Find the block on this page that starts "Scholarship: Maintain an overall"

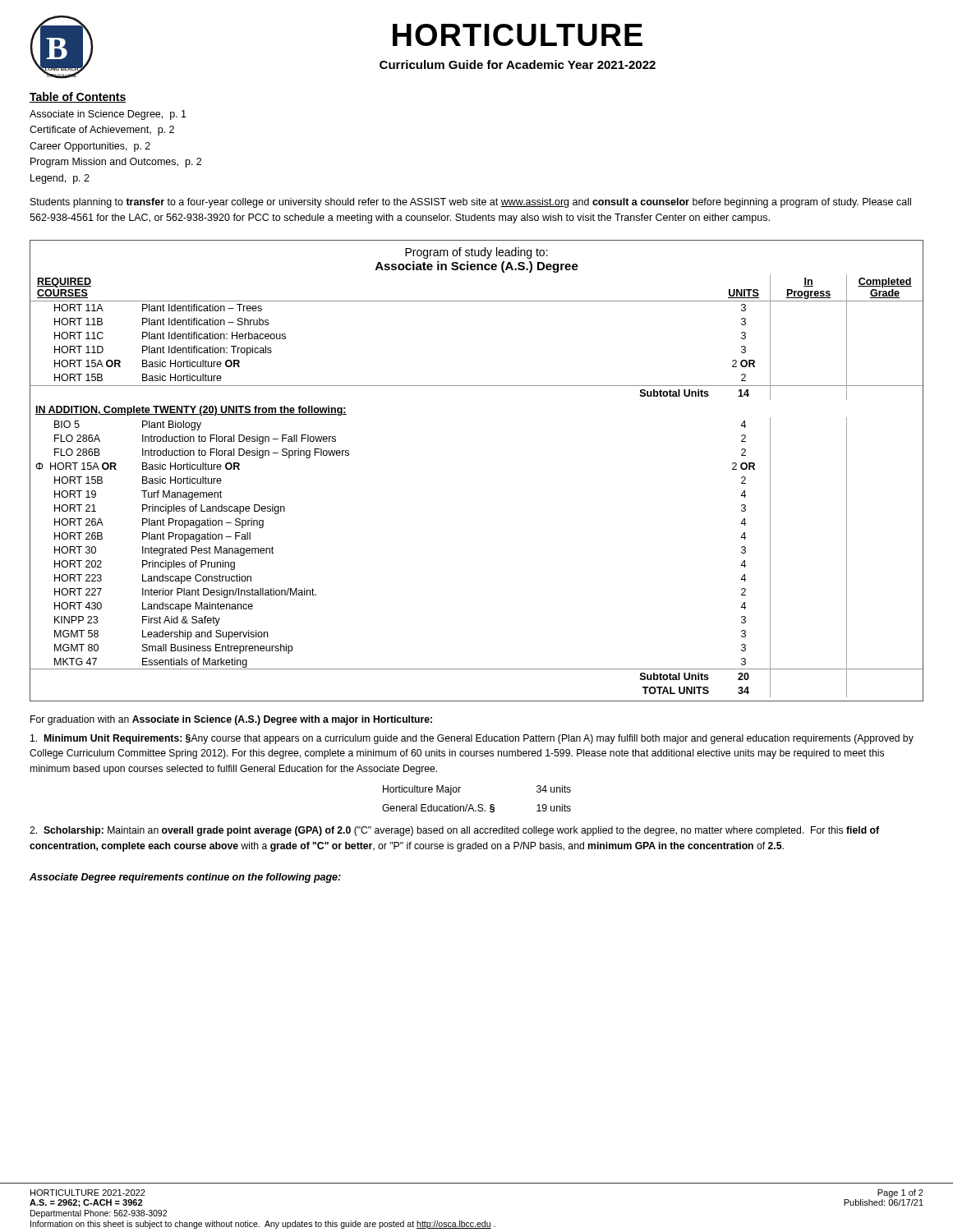pyautogui.click(x=476, y=839)
